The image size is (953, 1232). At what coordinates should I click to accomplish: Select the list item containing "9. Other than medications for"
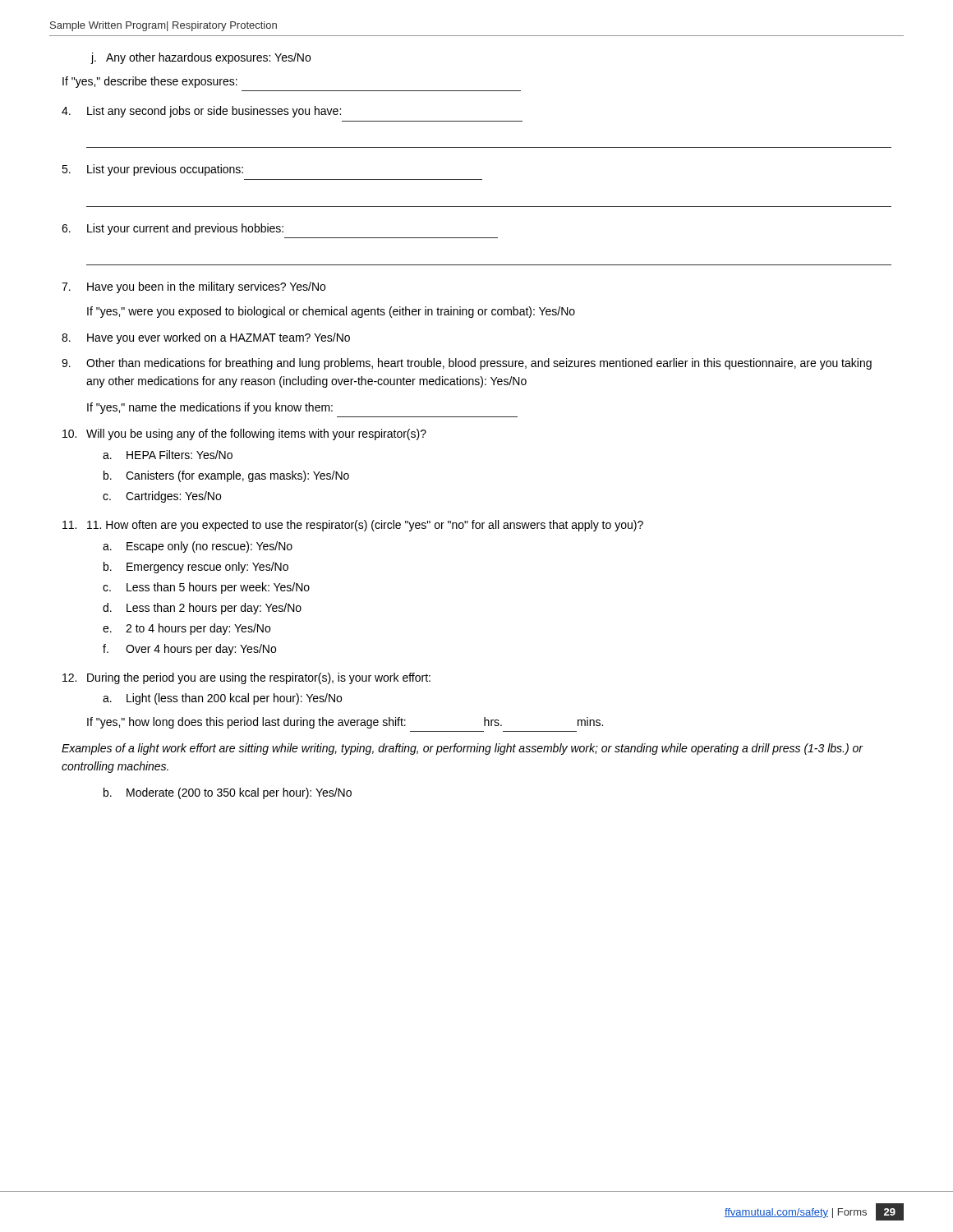coord(476,386)
